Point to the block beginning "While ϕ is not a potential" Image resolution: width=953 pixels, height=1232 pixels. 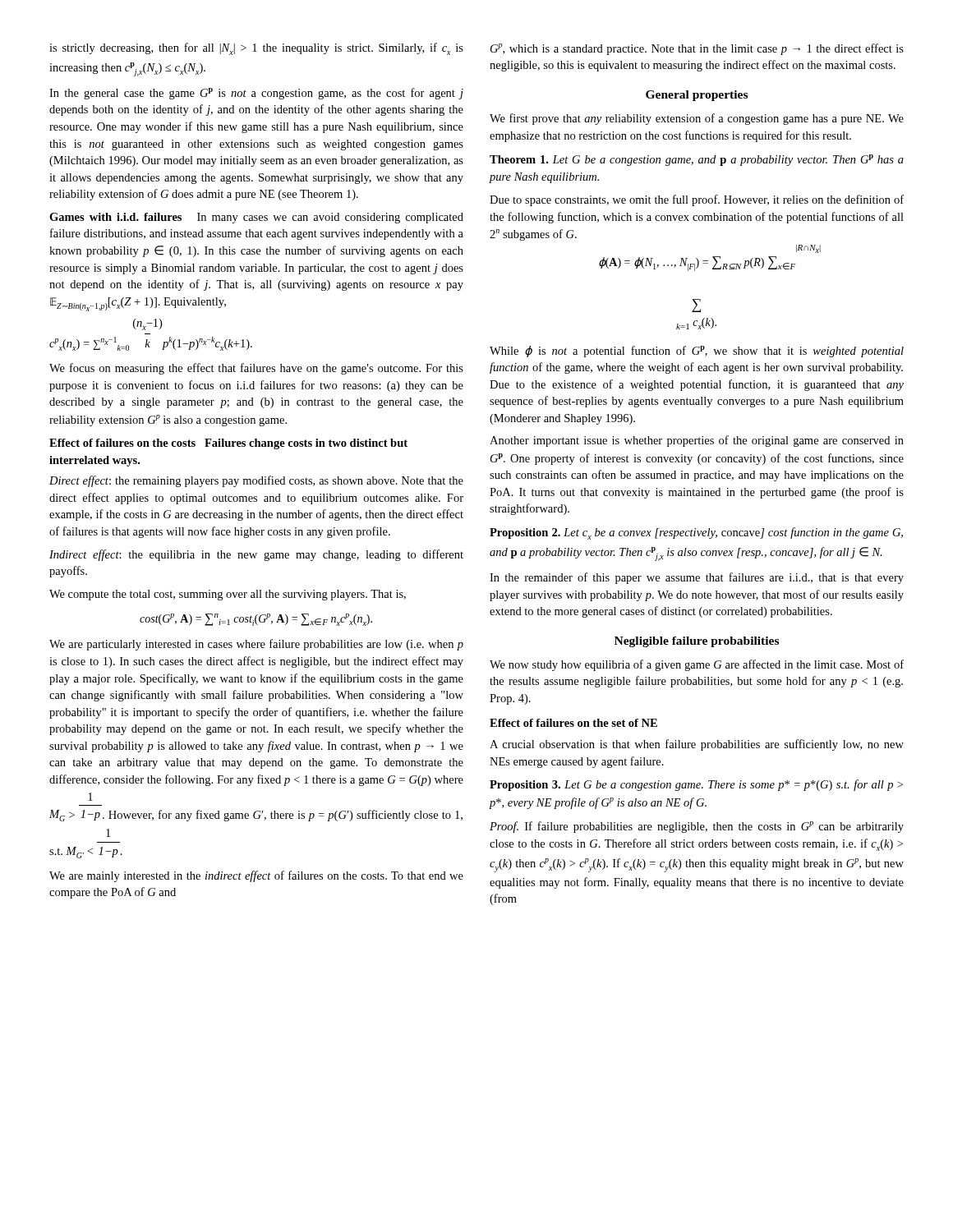697,429
